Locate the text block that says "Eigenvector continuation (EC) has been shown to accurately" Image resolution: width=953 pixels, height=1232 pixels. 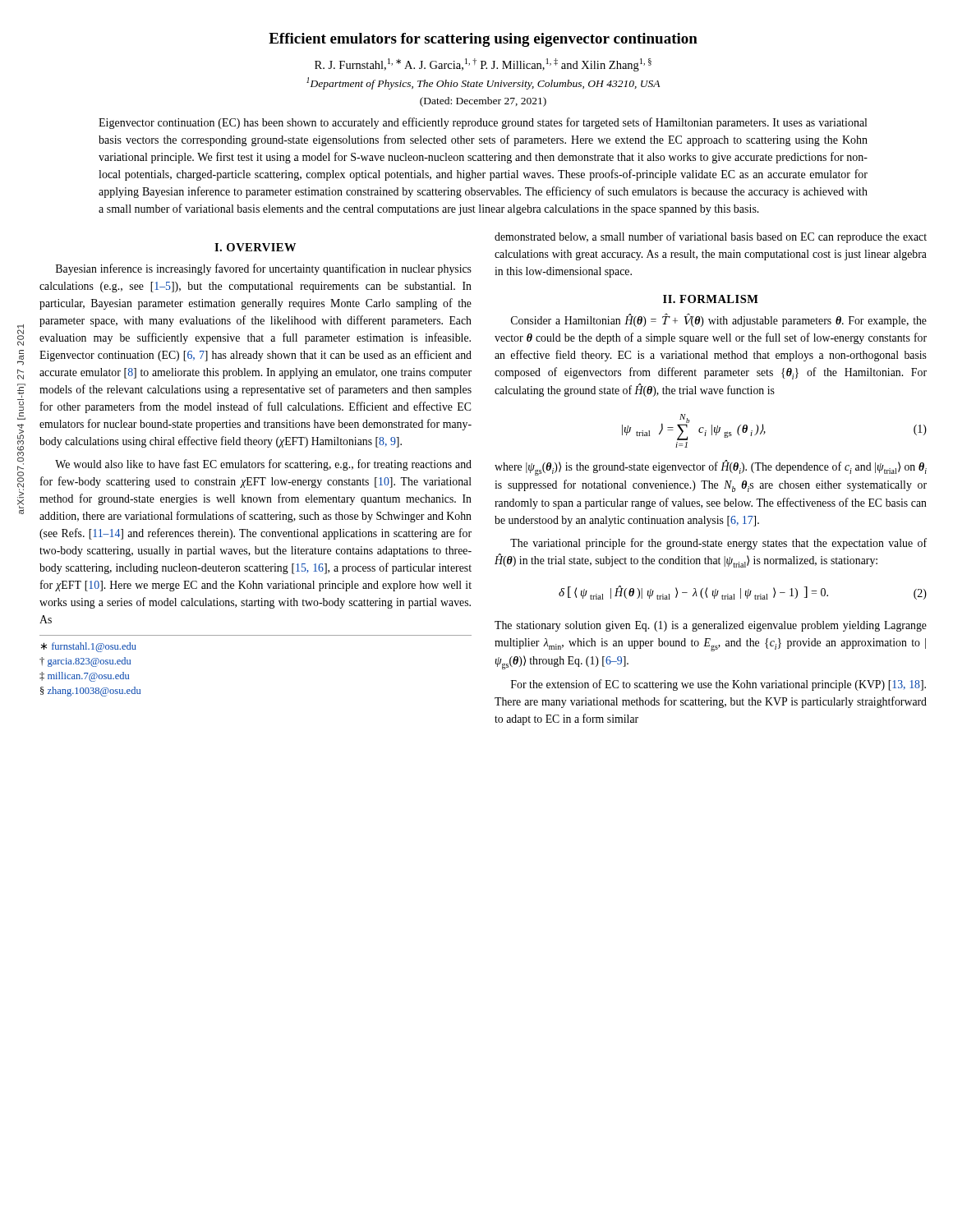coord(483,166)
